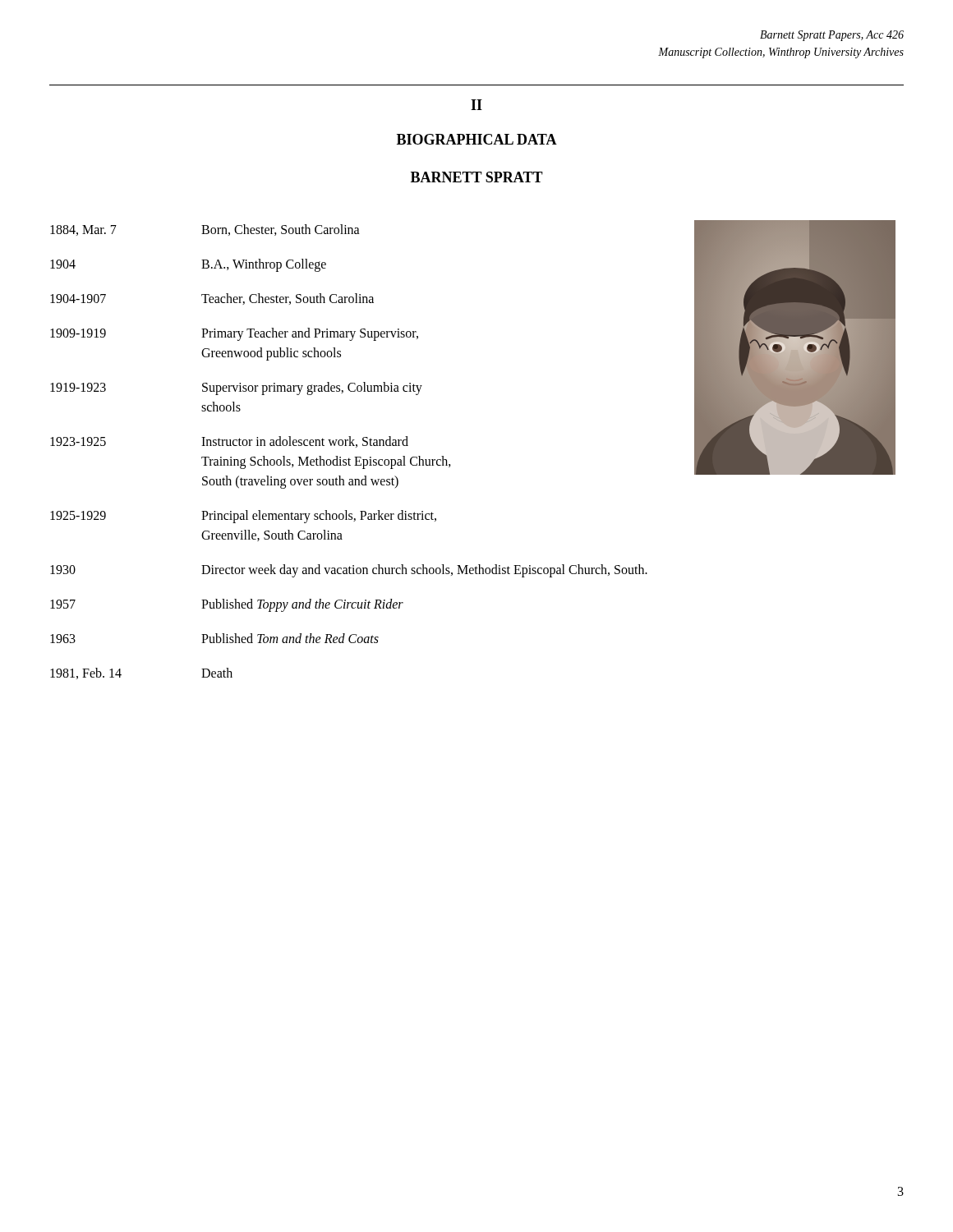Select the photo
The width and height of the screenshot is (953, 1232).
click(799, 350)
